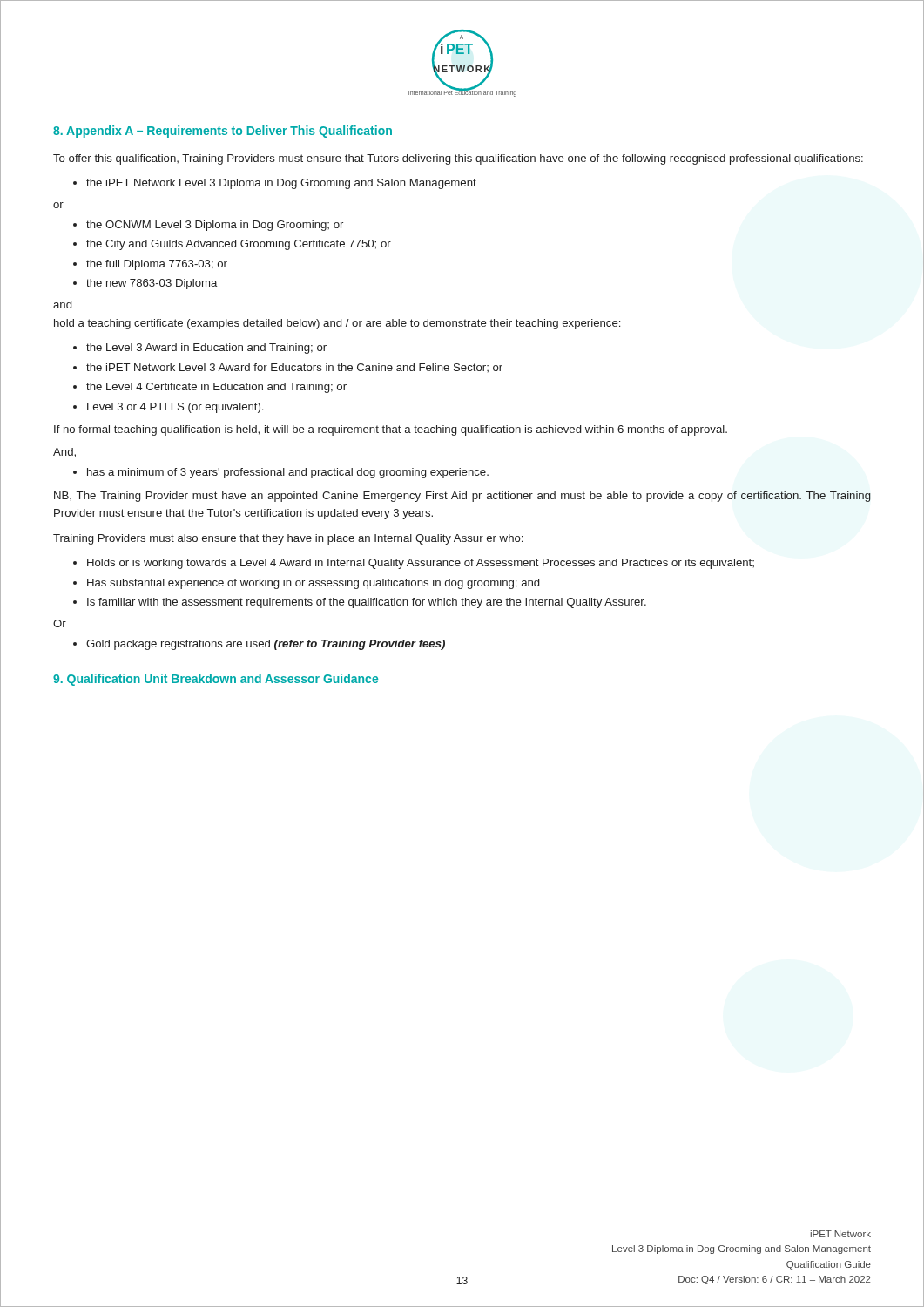
Task: Find the list item that says "Holds or is working towards a"
Action: click(421, 563)
